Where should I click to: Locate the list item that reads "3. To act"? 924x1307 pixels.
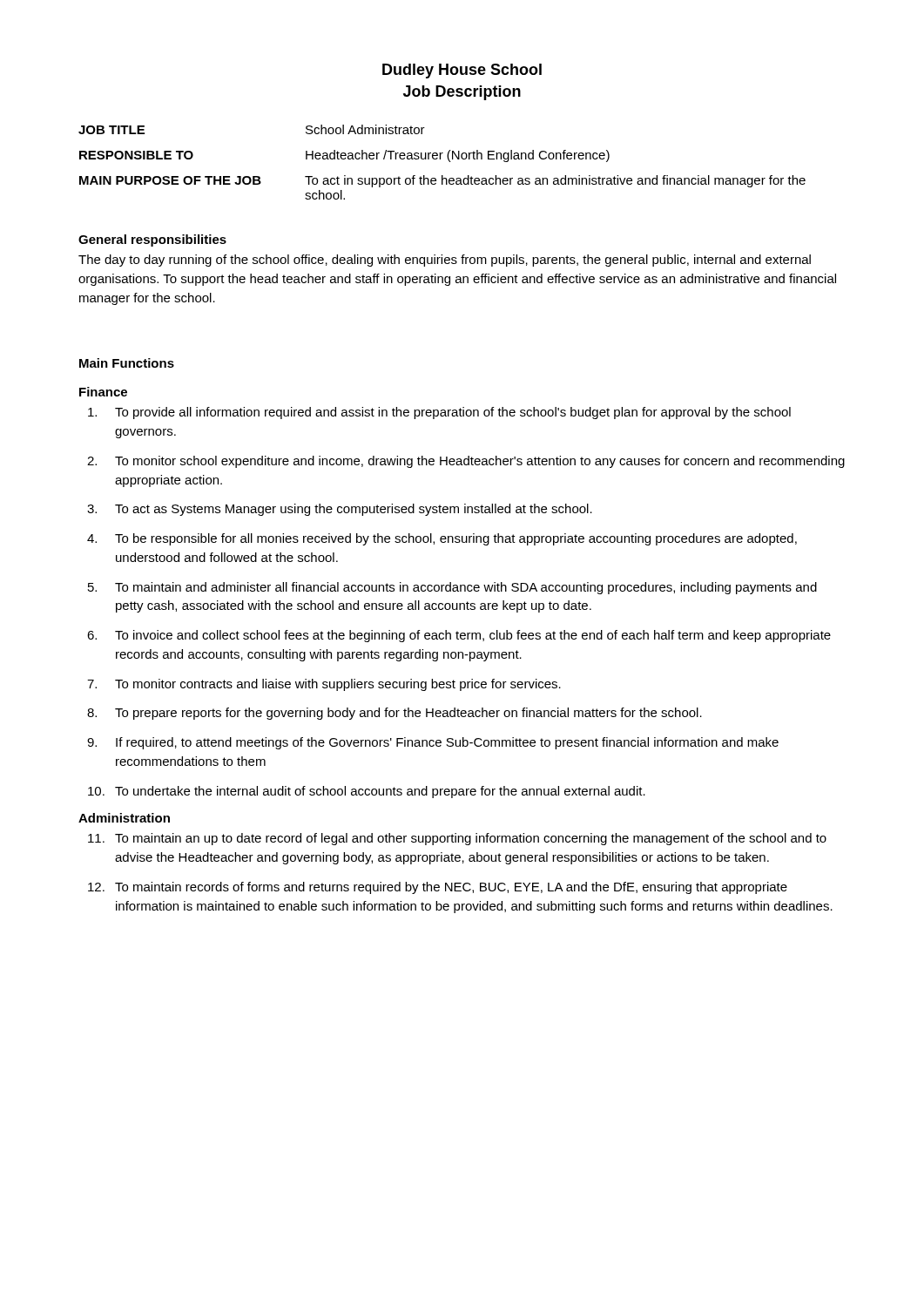pyautogui.click(x=462, y=509)
